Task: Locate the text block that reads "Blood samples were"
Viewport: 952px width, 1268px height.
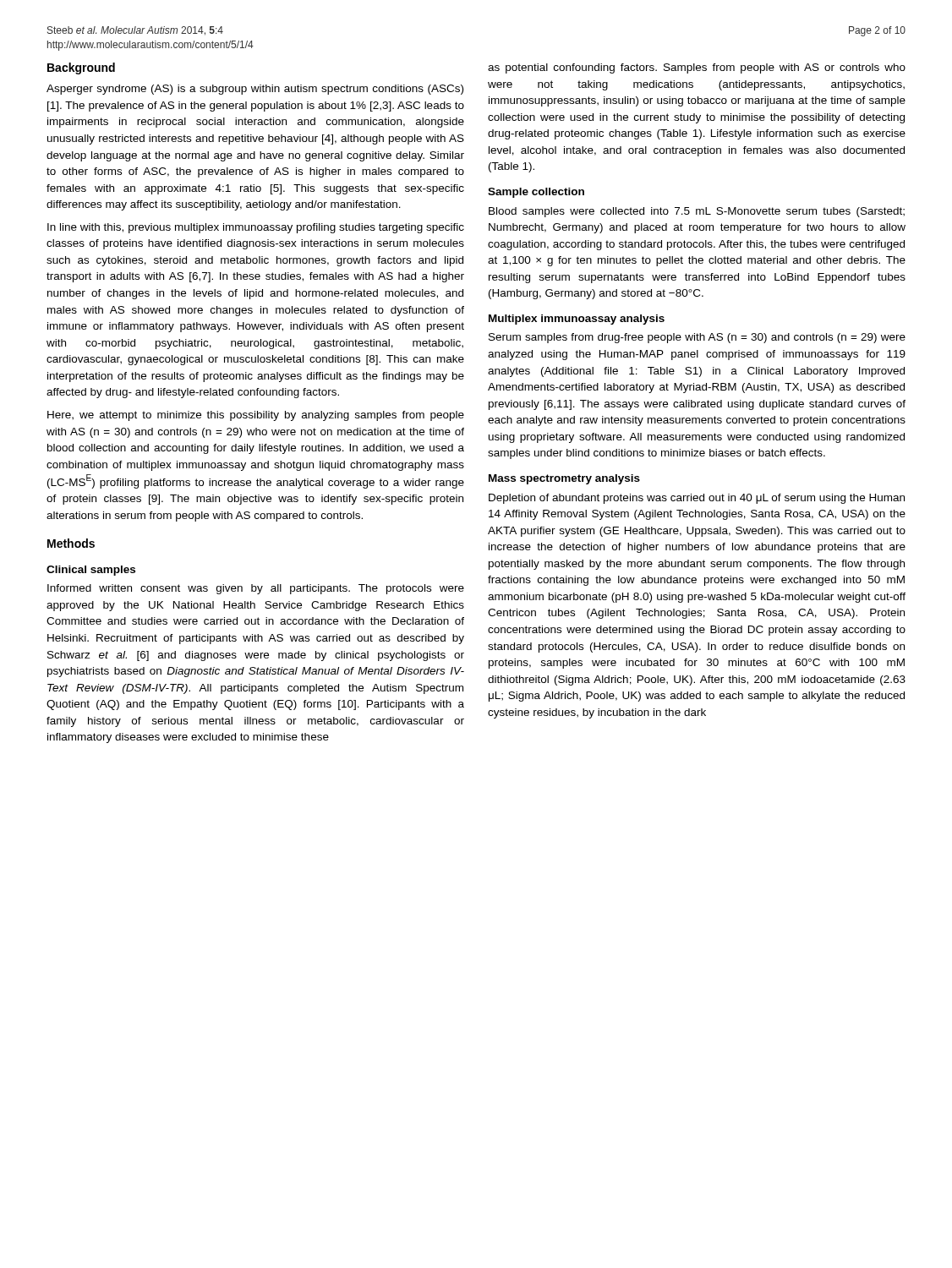Action: (697, 252)
